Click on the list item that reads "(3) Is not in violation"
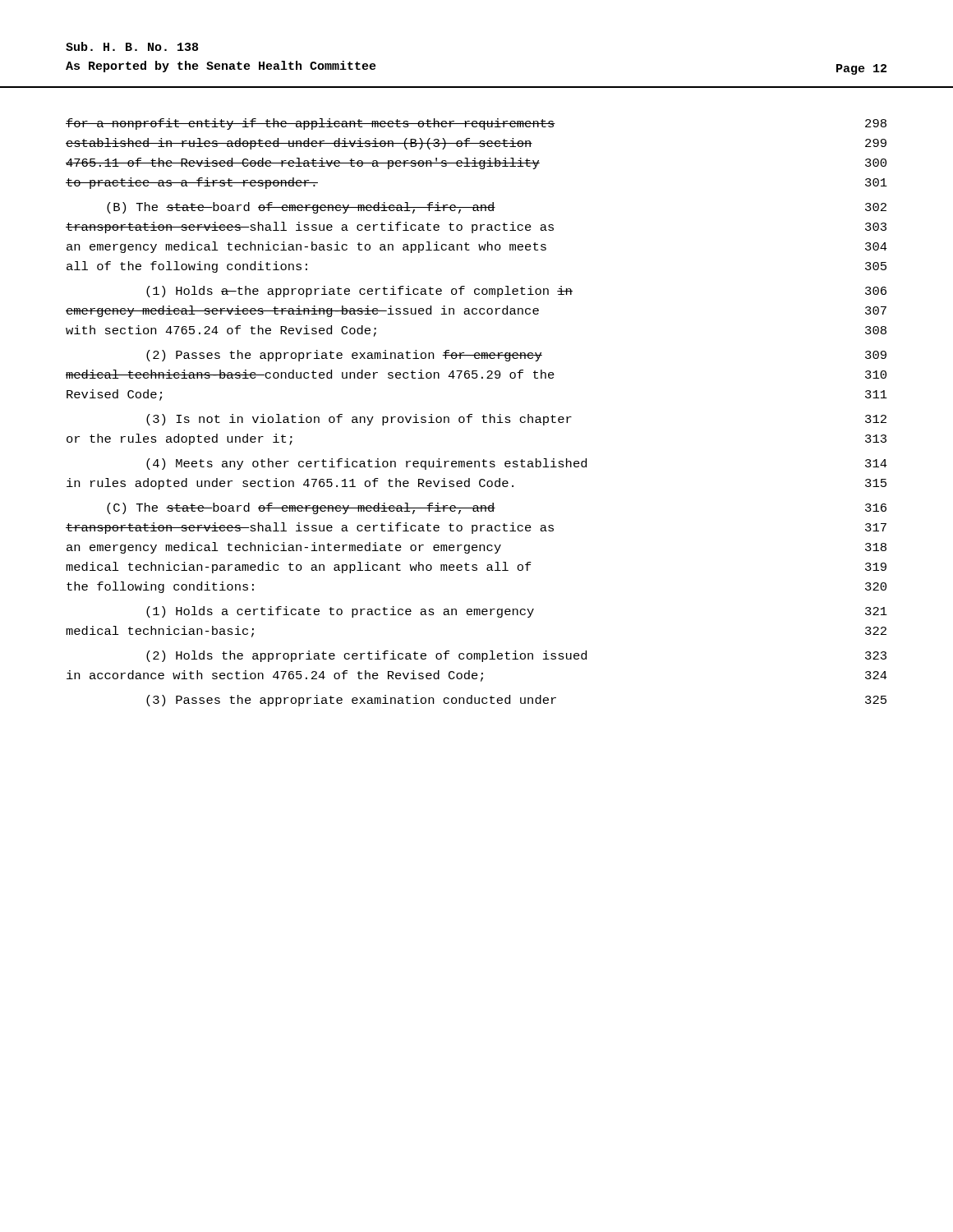 click(476, 430)
